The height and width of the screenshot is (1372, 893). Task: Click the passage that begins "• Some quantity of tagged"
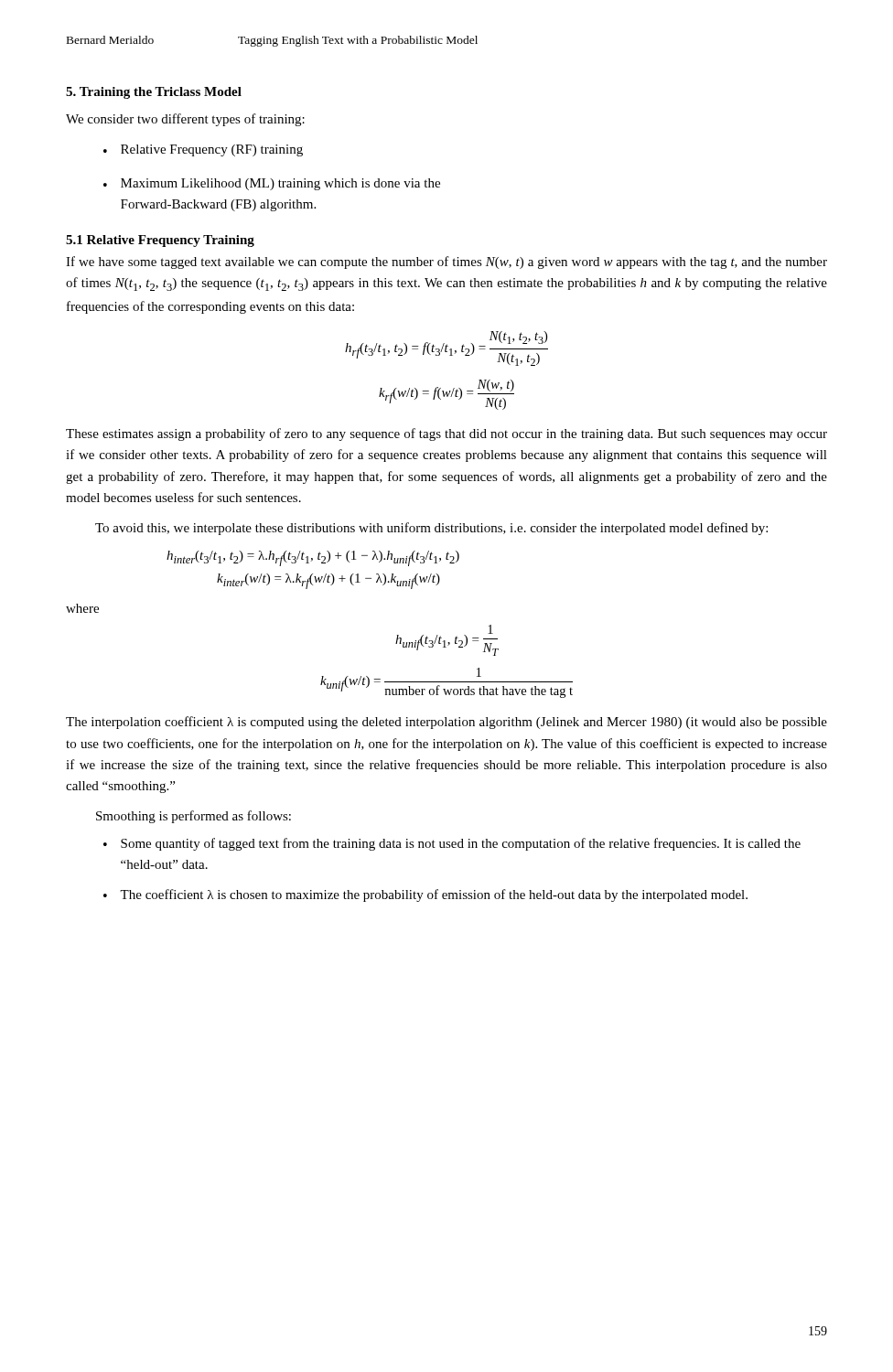465,854
